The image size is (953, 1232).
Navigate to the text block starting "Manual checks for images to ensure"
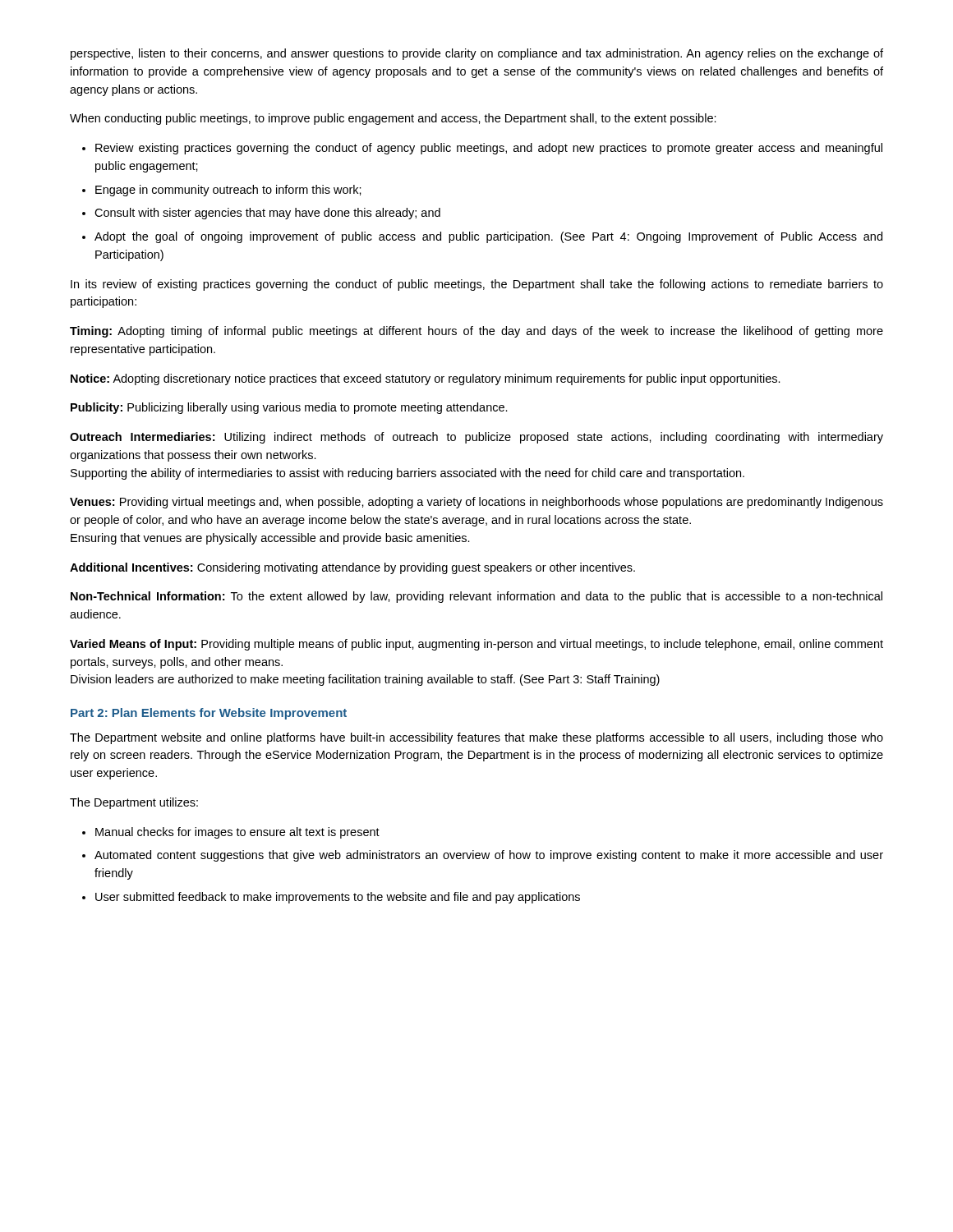coord(476,865)
